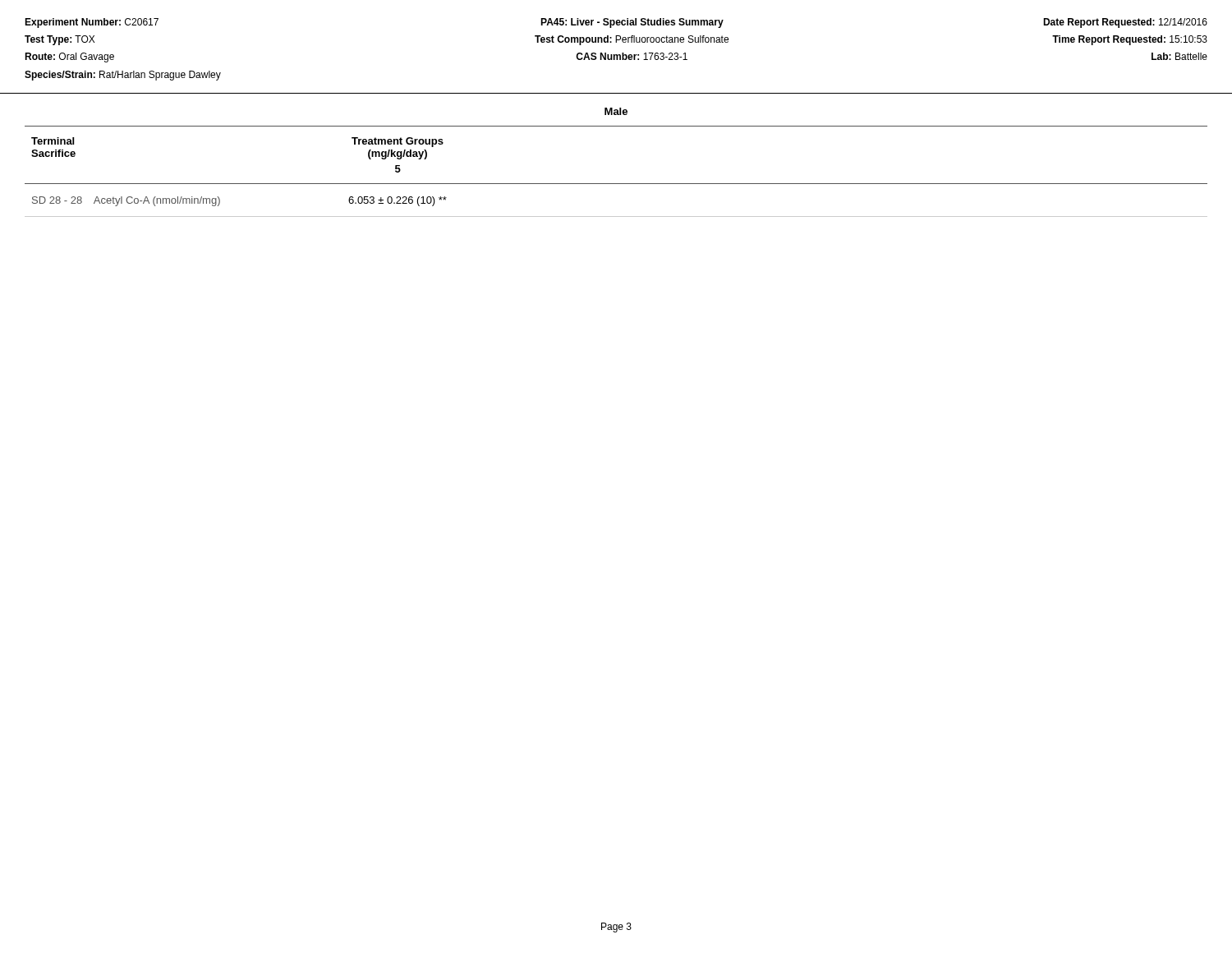Select the section header
The image size is (1232, 953).
(x=616, y=111)
